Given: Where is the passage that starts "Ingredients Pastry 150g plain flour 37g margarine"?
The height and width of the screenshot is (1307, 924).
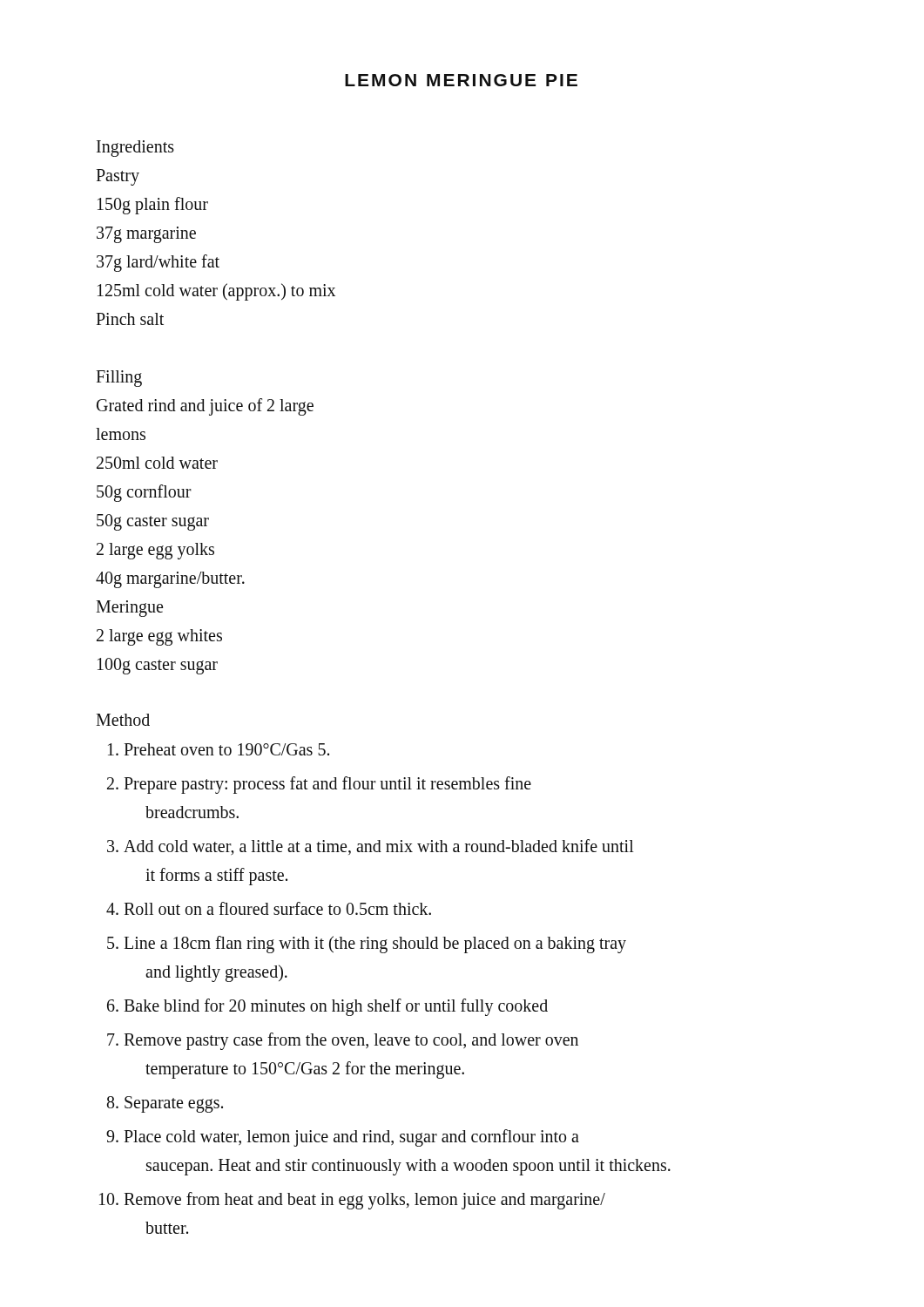Looking at the screenshot, I should 135,149.
